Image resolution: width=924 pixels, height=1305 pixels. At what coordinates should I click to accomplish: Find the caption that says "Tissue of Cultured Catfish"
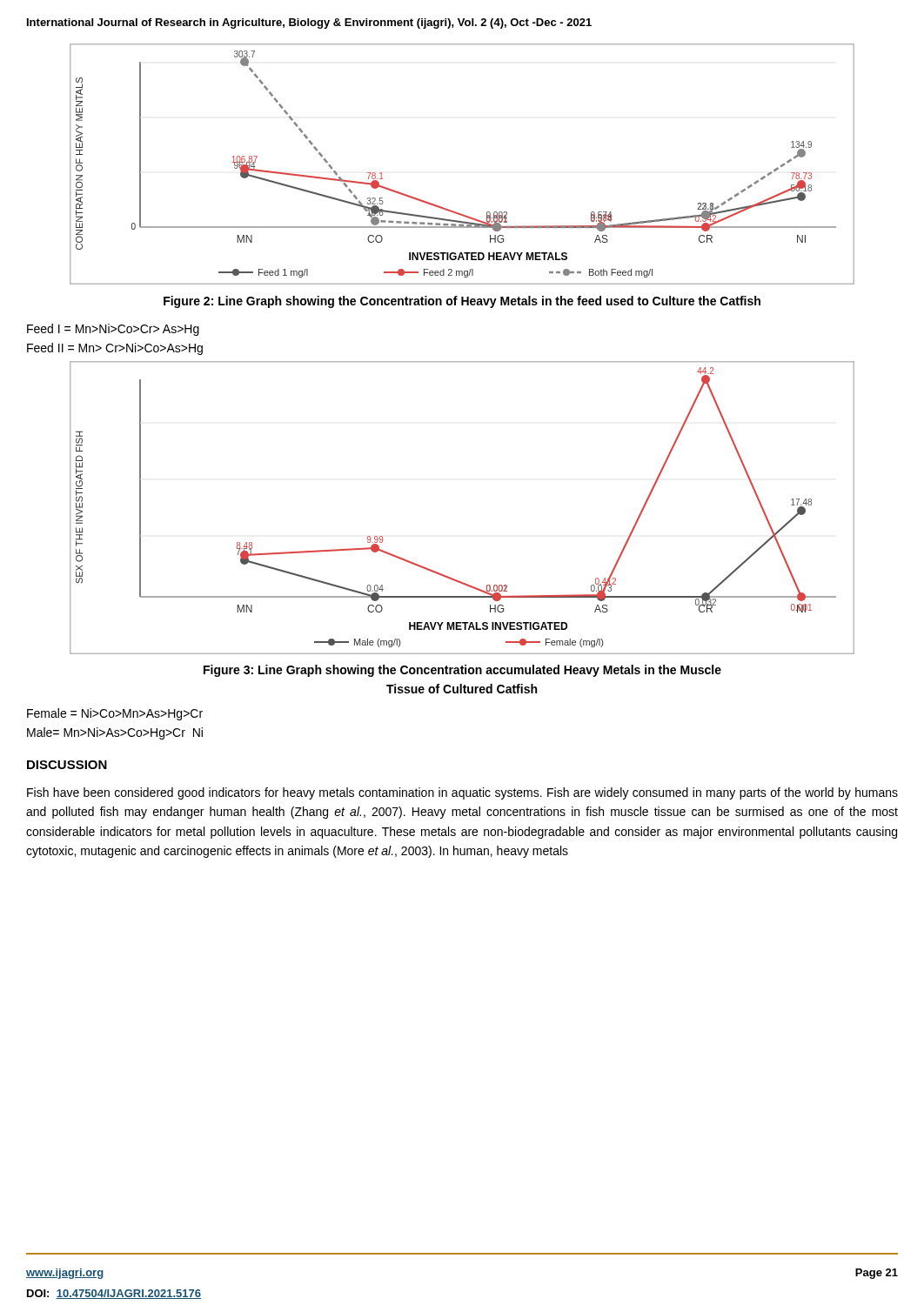462,689
